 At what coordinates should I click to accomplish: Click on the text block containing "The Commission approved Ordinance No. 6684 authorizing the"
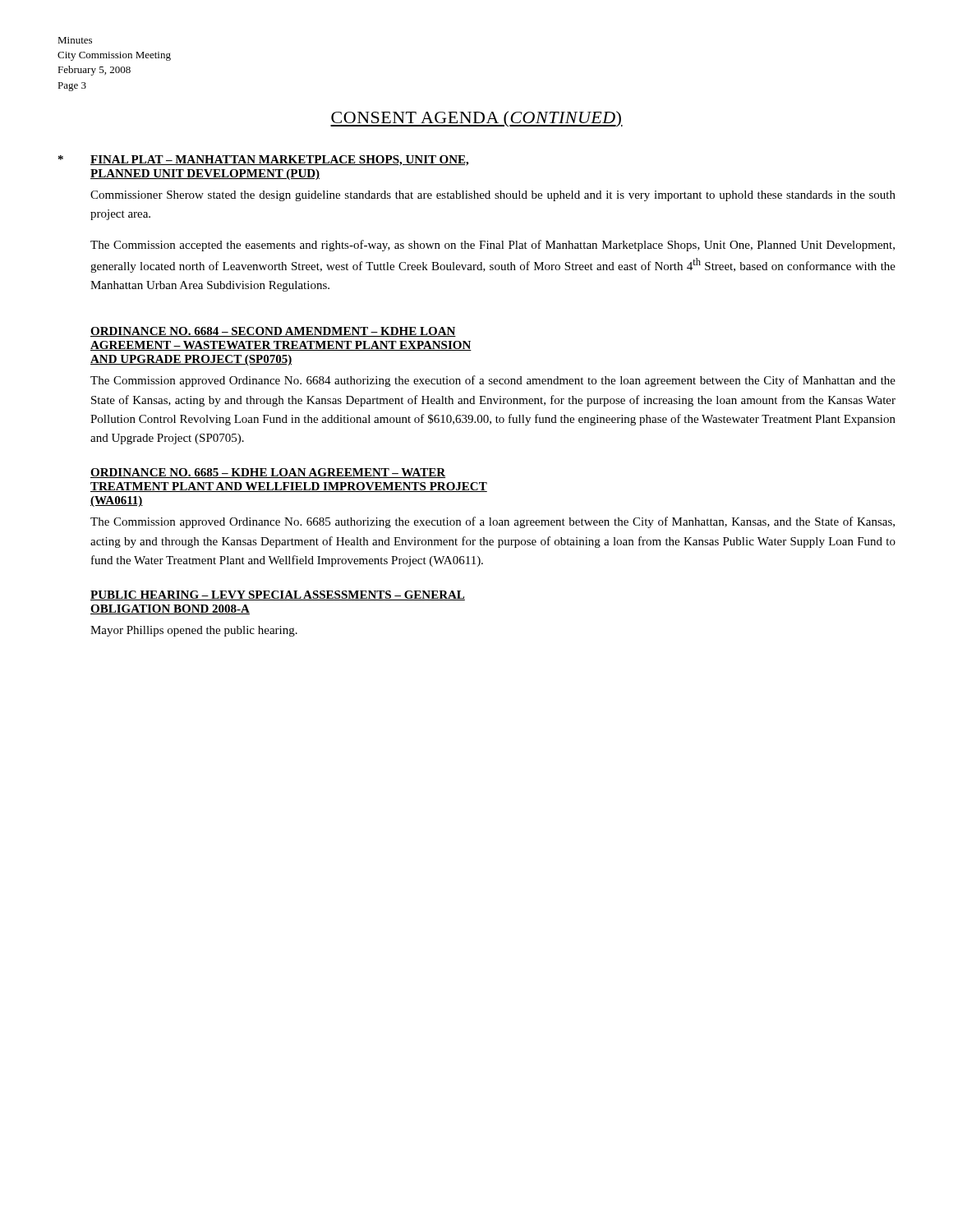pos(493,410)
